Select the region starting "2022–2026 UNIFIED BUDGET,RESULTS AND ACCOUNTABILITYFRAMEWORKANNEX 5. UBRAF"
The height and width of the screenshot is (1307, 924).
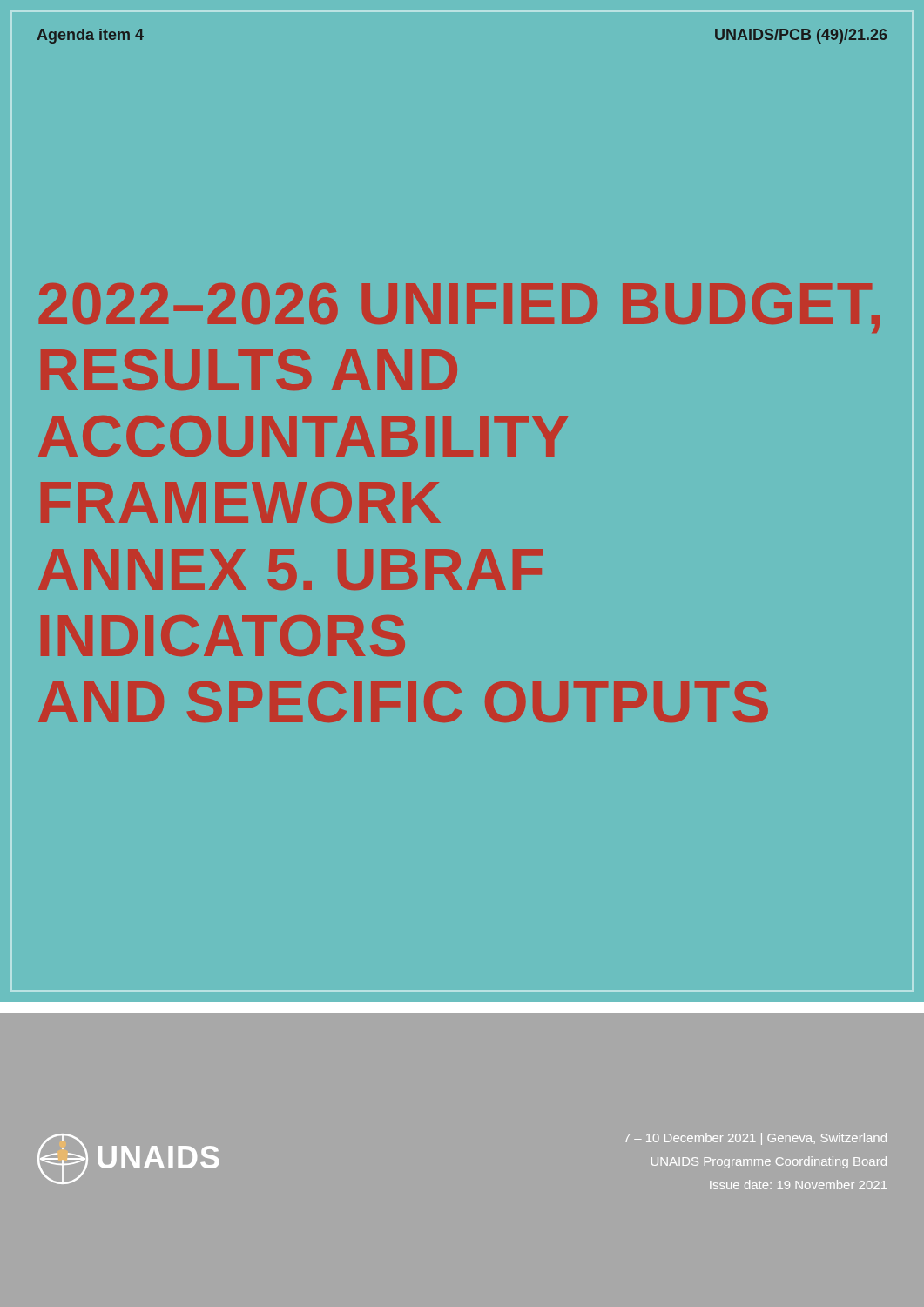tap(459, 308)
